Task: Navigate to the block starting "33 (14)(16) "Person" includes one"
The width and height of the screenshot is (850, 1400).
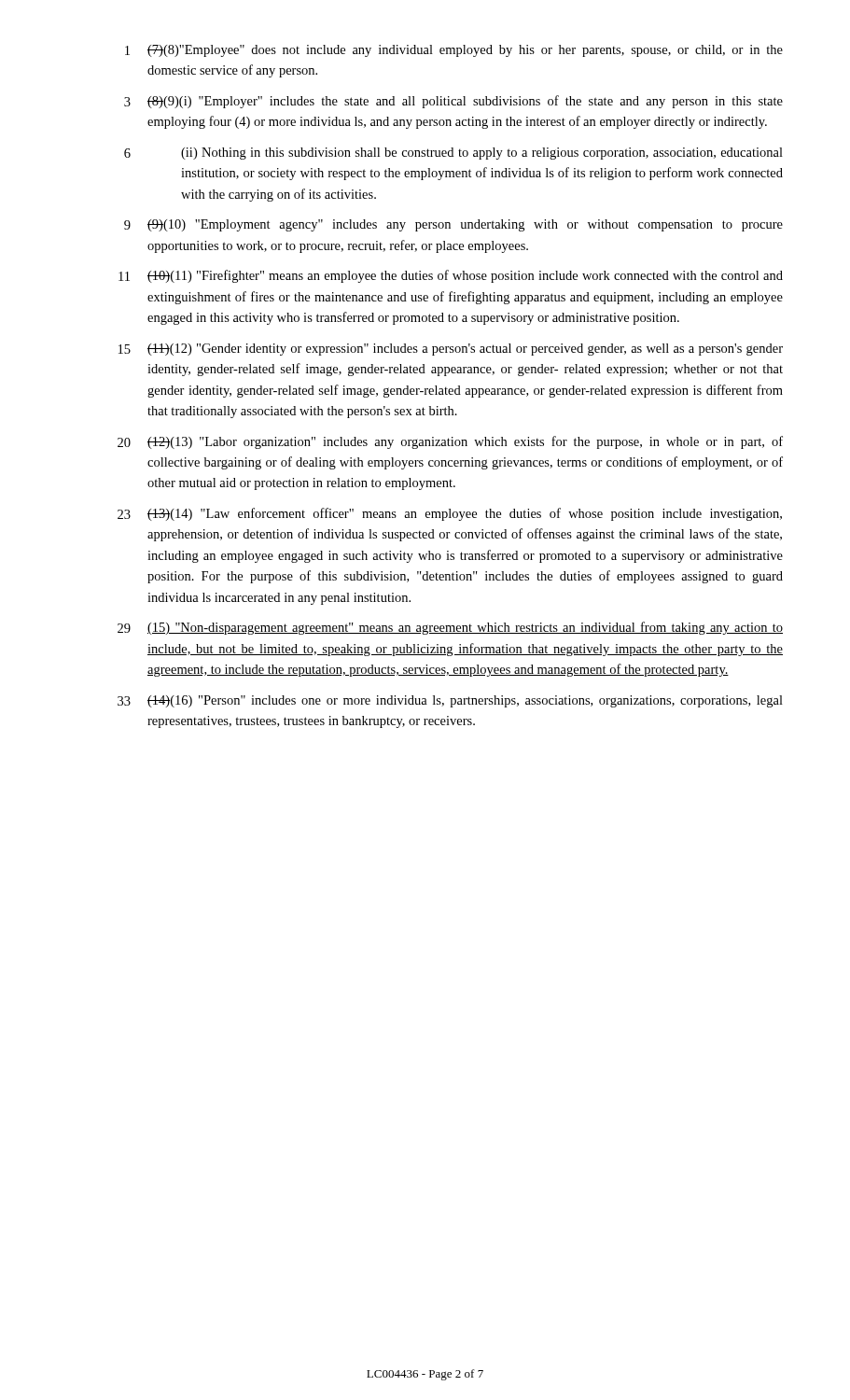Action: [x=442, y=710]
